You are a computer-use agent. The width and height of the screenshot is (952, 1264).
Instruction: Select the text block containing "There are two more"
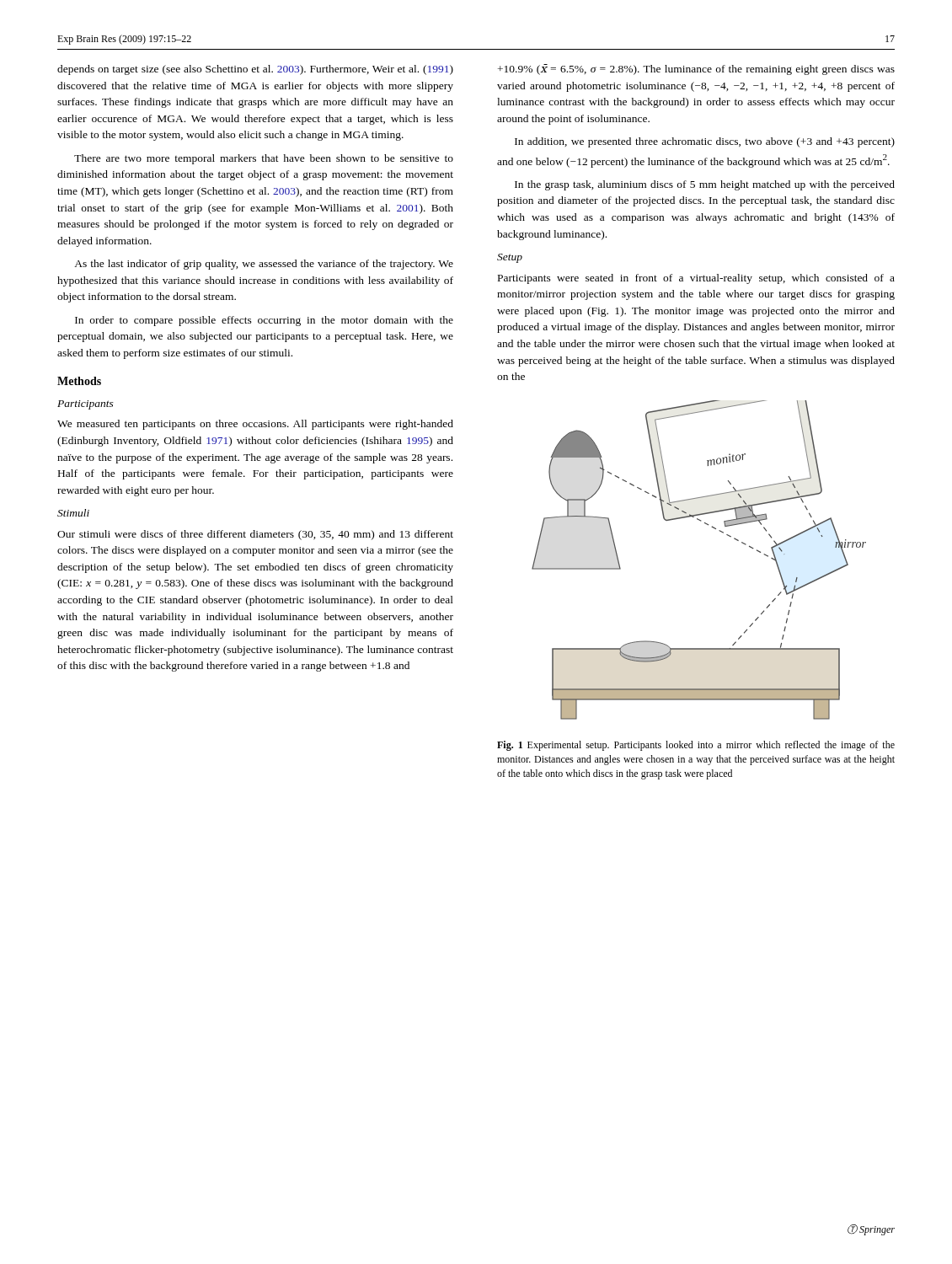(255, 199)
